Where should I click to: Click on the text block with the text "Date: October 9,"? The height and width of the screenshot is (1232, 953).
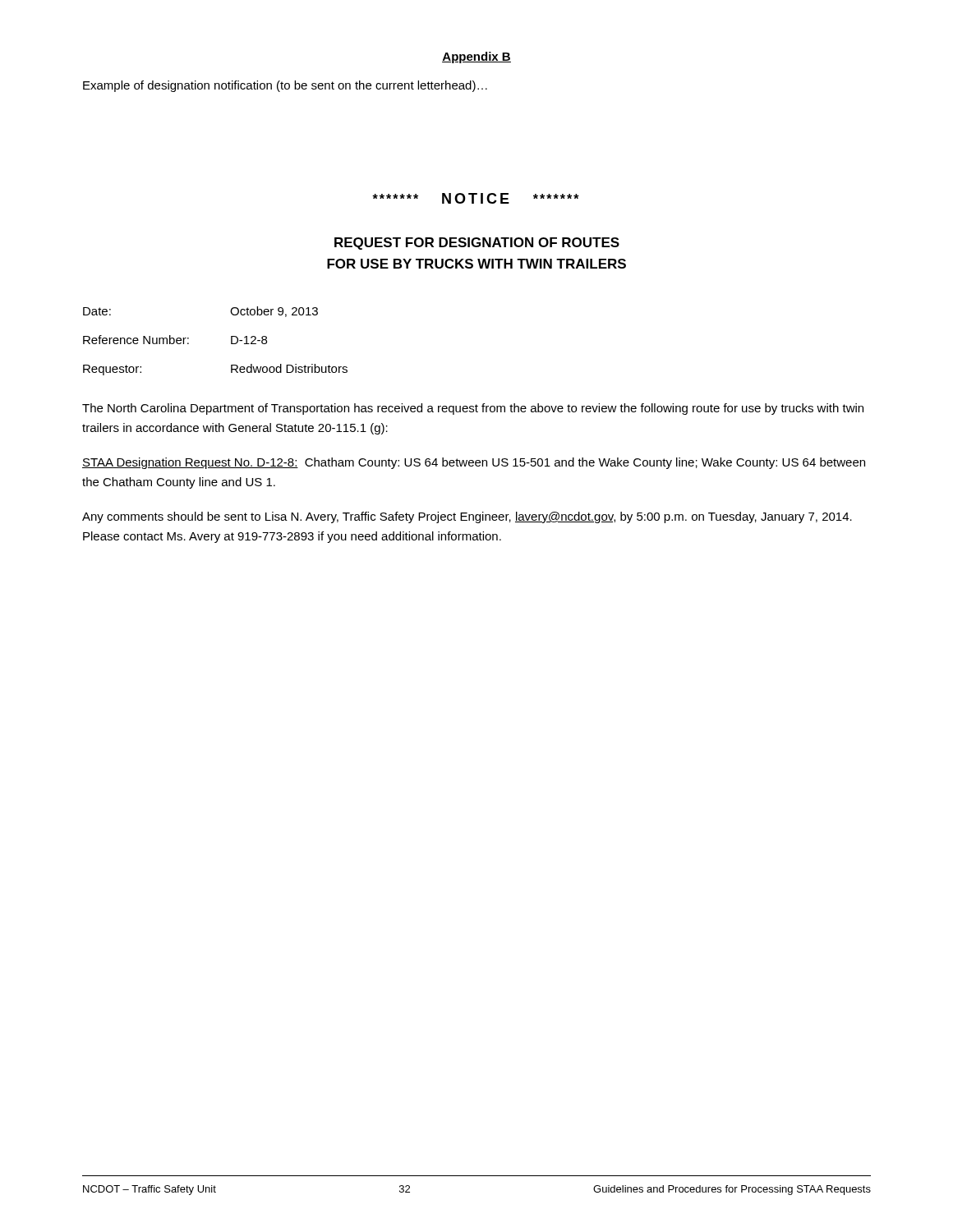pyautogui.click(x=99, y=312)
